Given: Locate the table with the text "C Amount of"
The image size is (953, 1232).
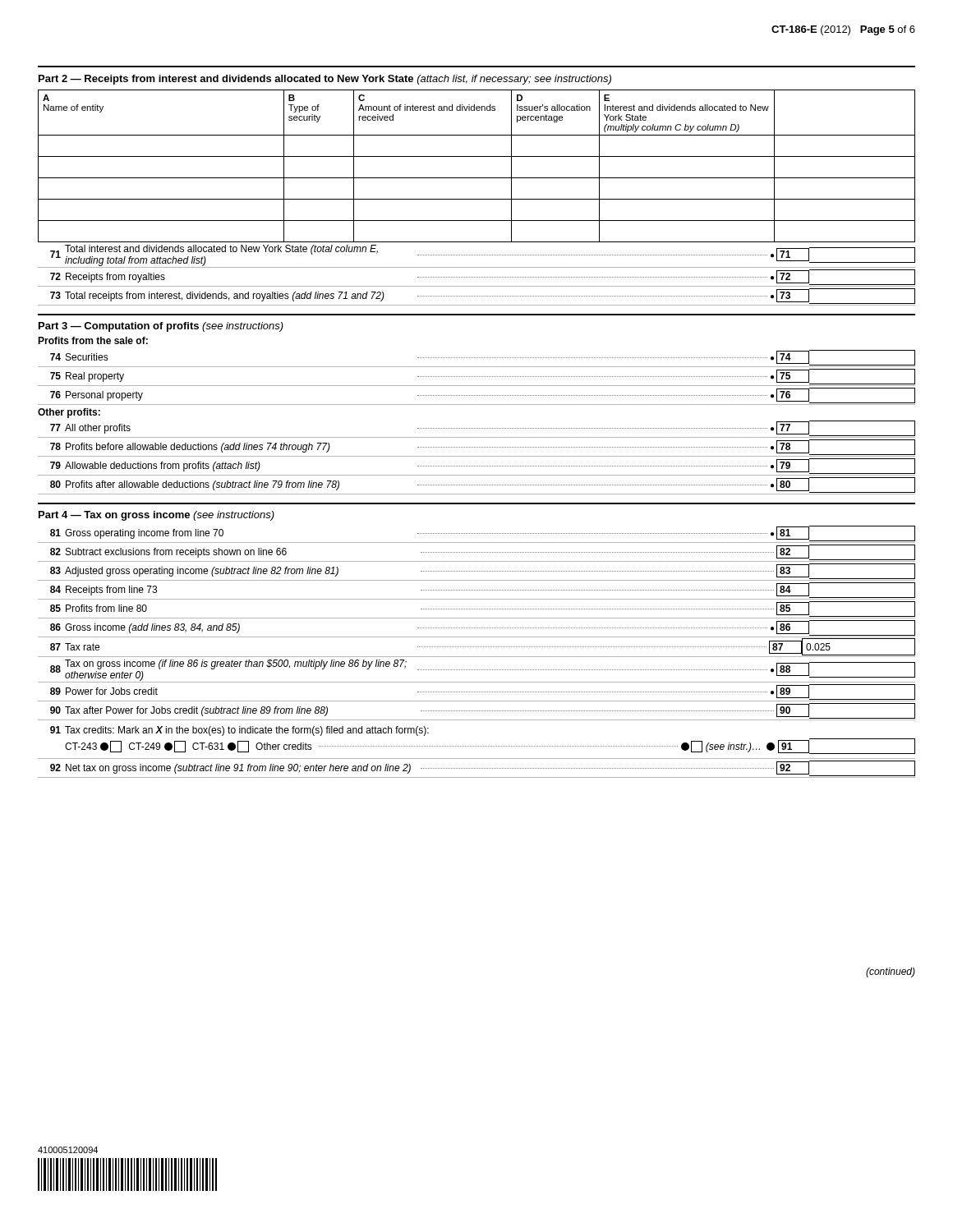Looking at the screenshot, I should pos(476,198).
